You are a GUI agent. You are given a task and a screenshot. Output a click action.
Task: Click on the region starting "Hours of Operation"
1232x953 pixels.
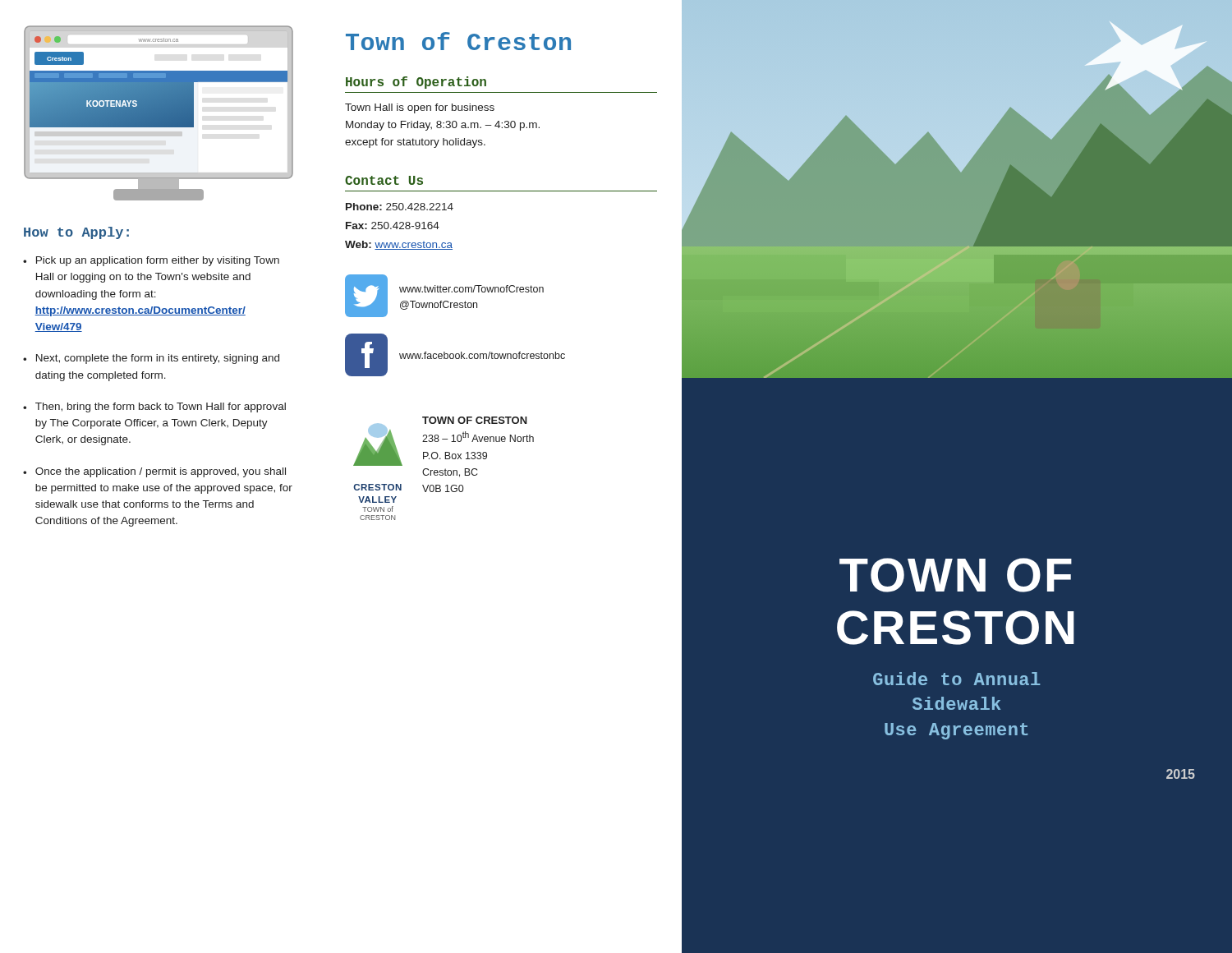pos(416,83)
